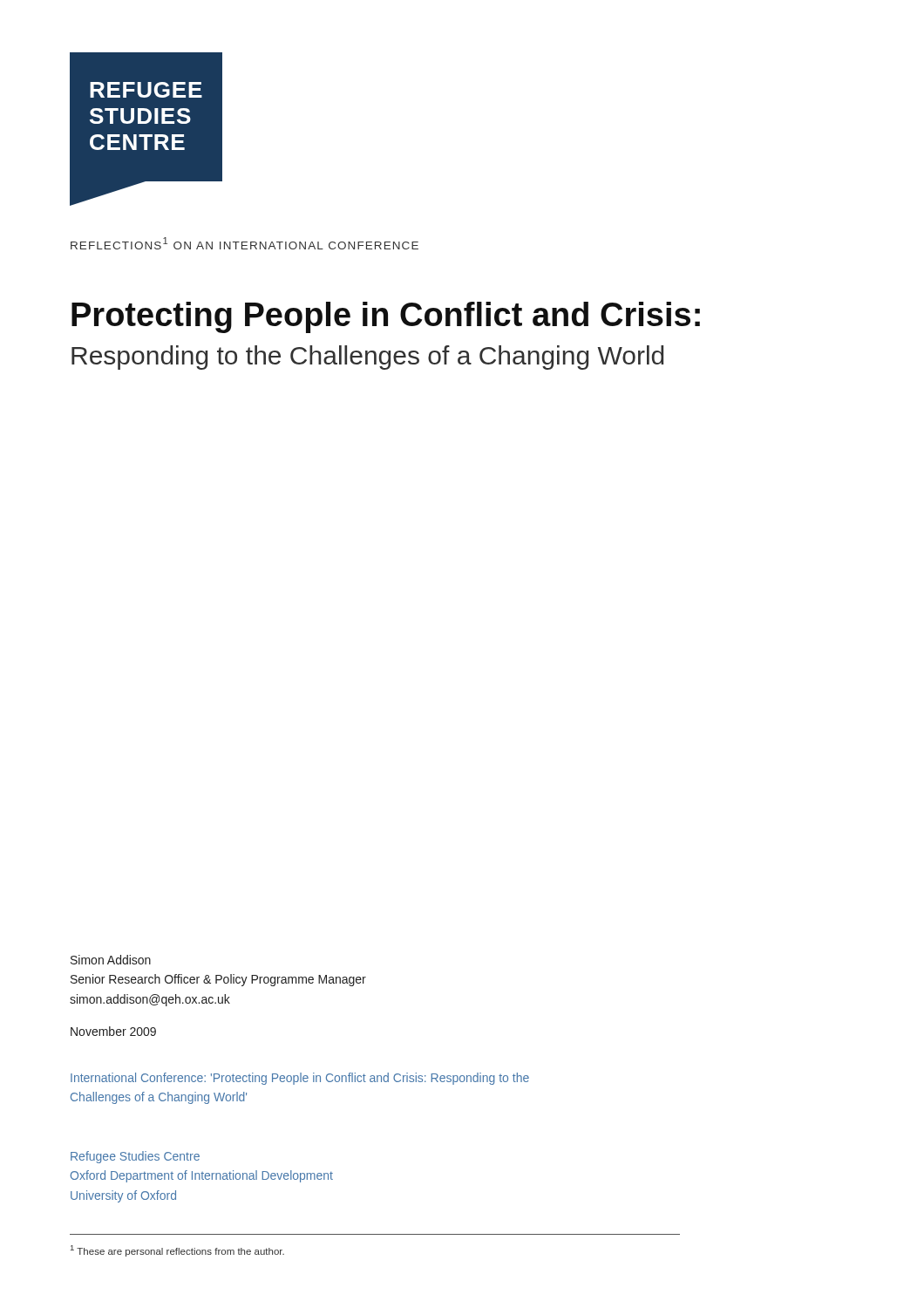Locate the text block starting "Protecting People in Conflict and Crisis: Responding to"
This screenshot has width=924, height=1308.
[x=427, y=334]
